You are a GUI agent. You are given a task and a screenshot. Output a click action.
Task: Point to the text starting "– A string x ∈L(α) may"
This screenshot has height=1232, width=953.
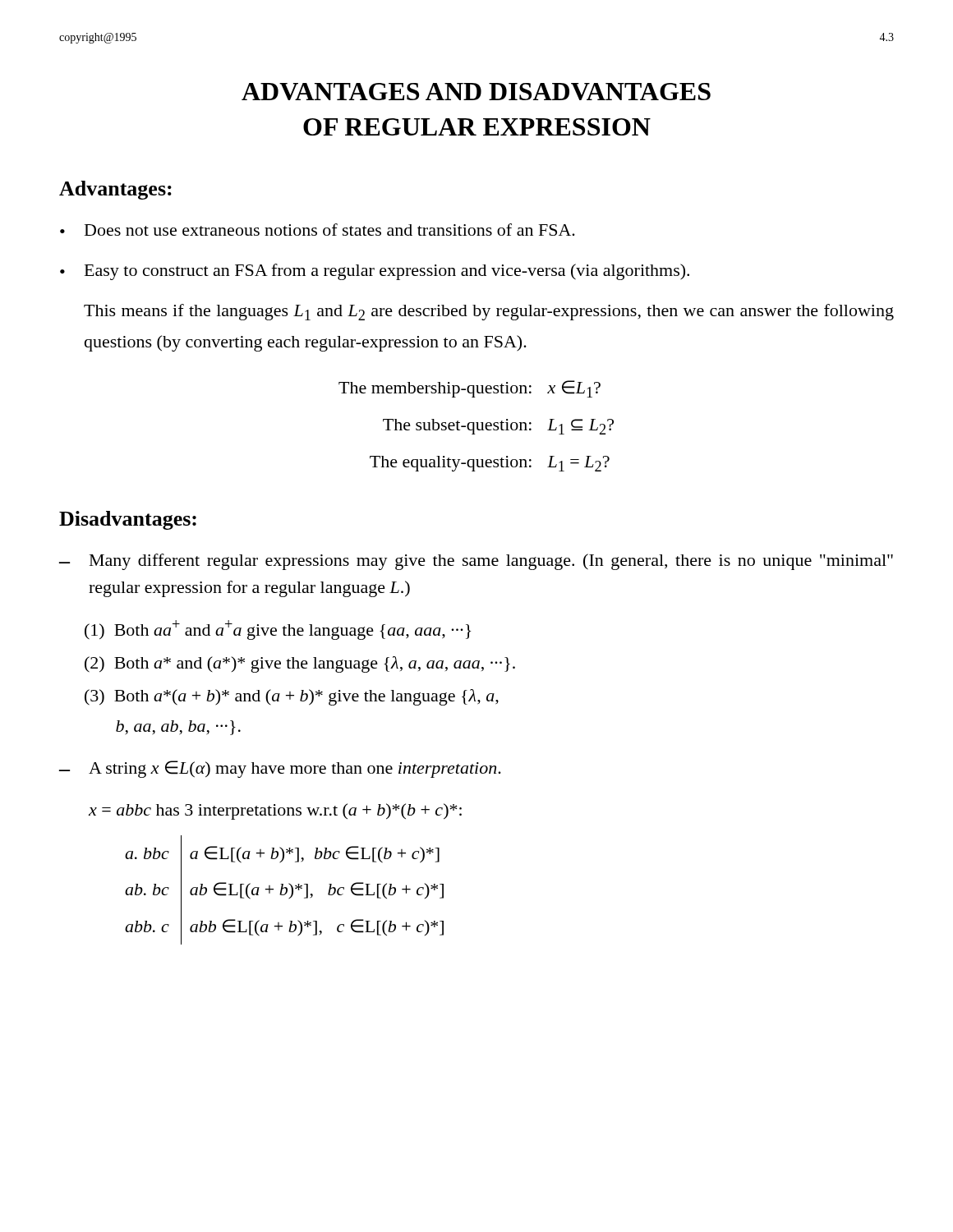[476, 769]
